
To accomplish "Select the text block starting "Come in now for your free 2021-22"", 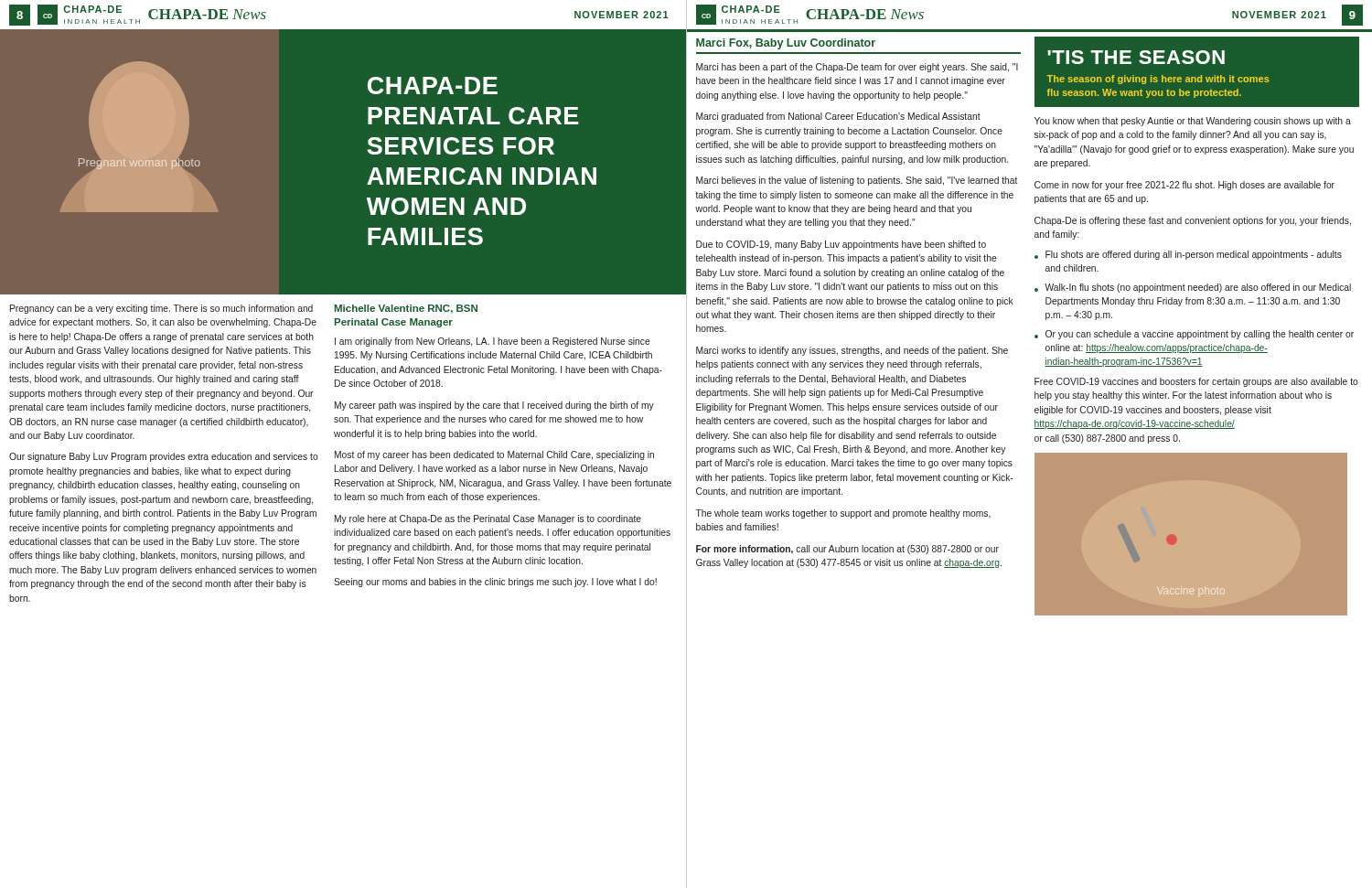I will tap(1196, 192).
